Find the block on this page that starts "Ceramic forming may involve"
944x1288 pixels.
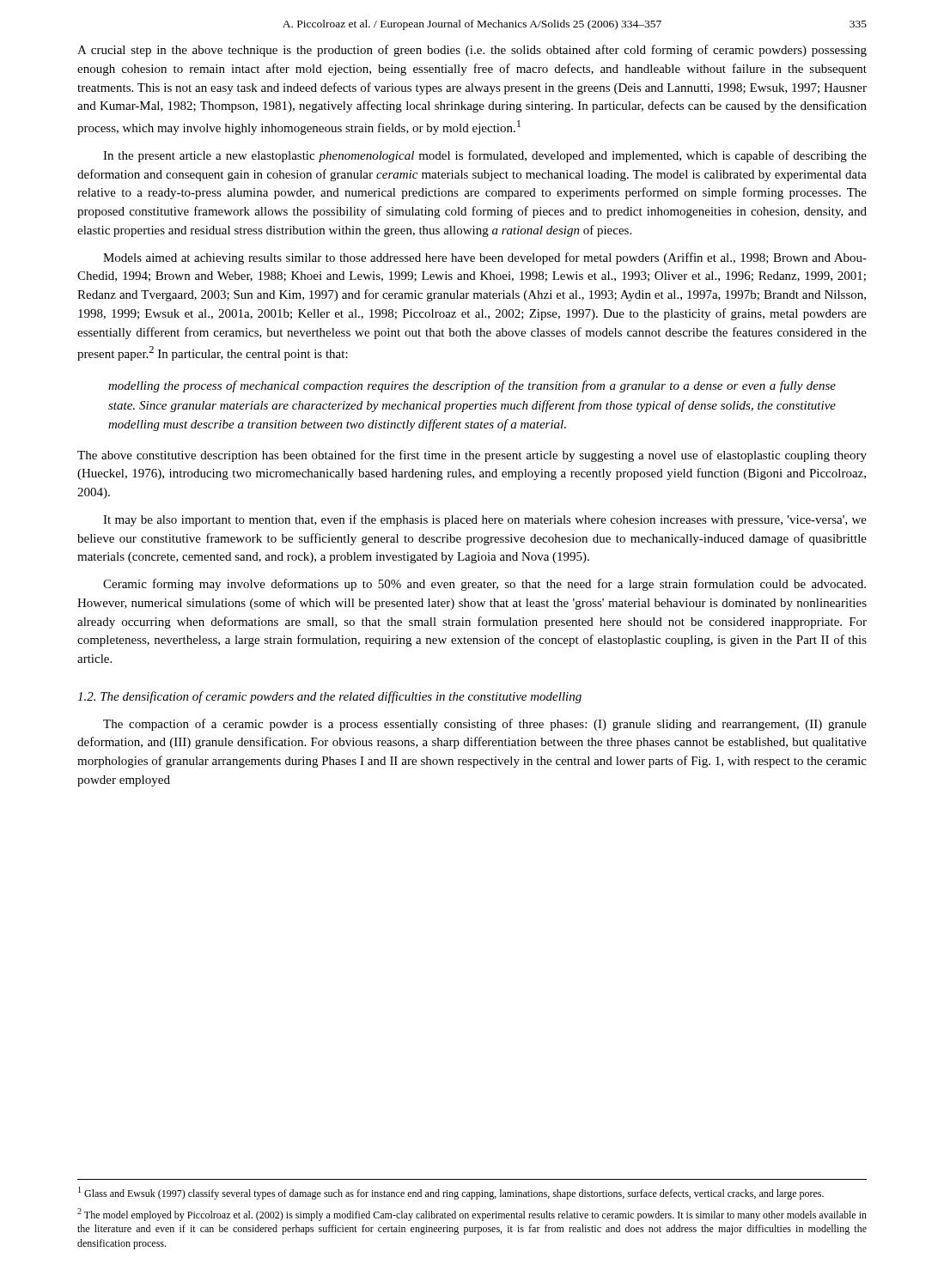click(472, 622)
